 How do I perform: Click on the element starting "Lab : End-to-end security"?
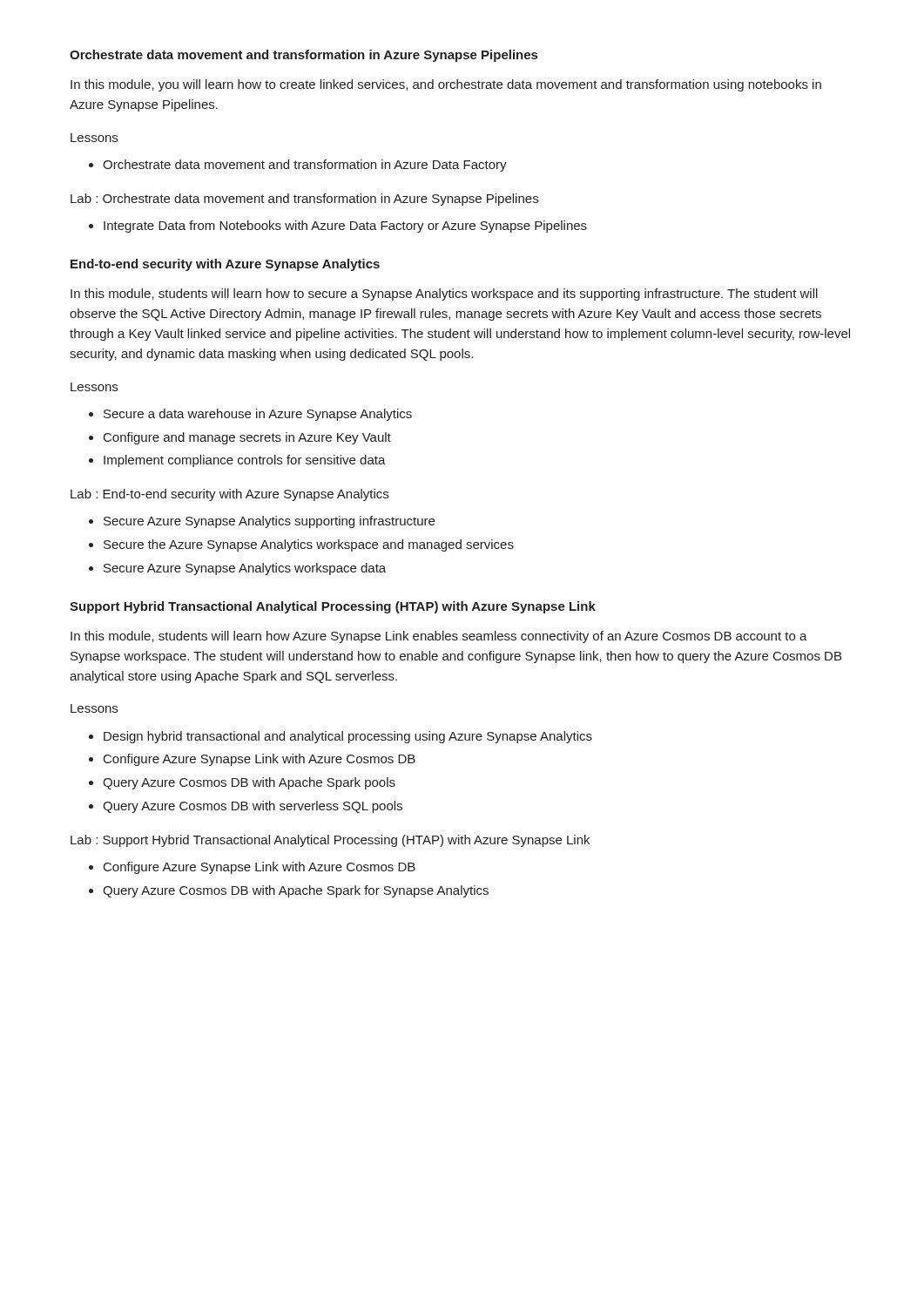tap(229, 494)
